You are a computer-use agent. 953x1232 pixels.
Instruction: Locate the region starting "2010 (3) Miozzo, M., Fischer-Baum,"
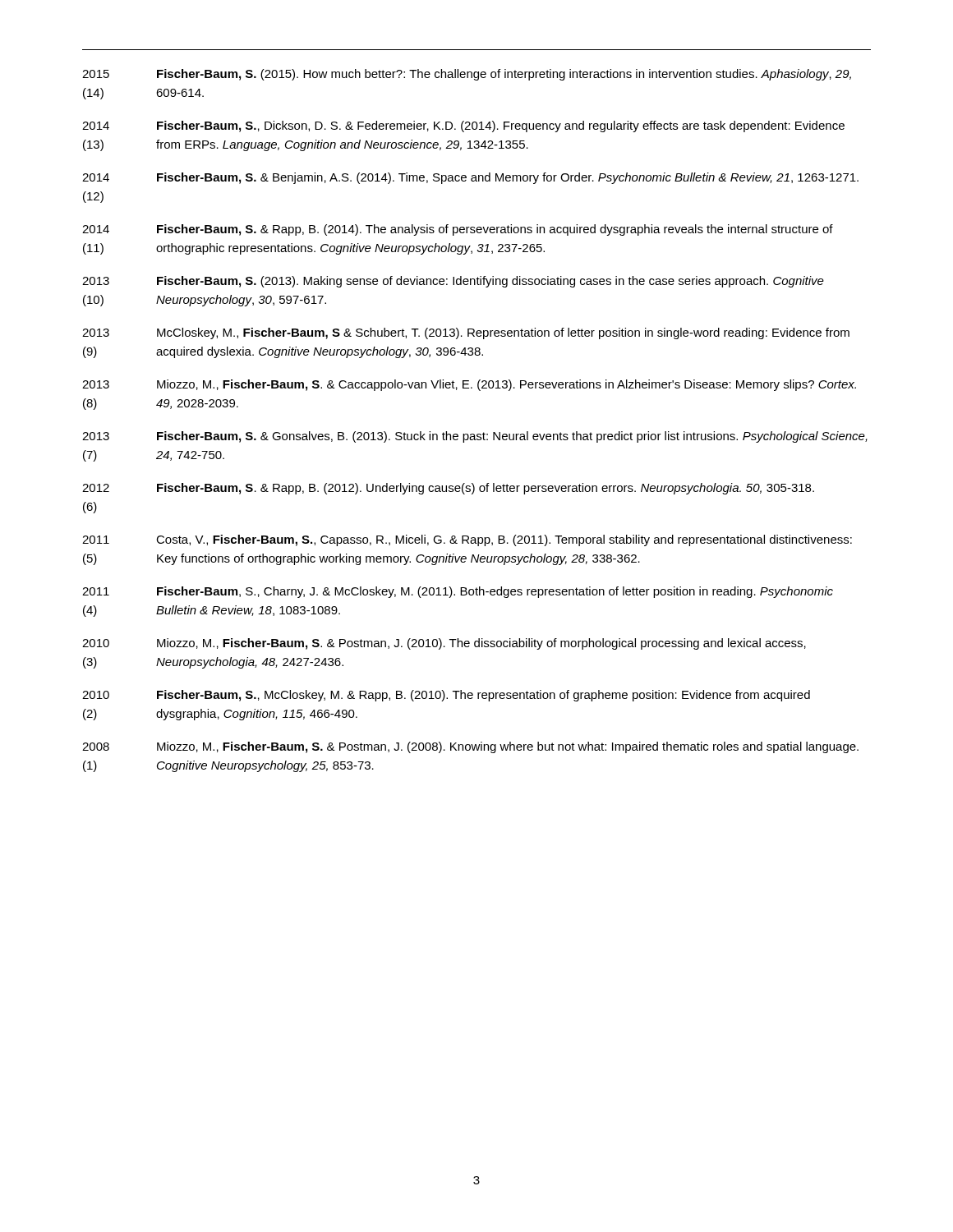pyautogui.click(x=476, y=653)
